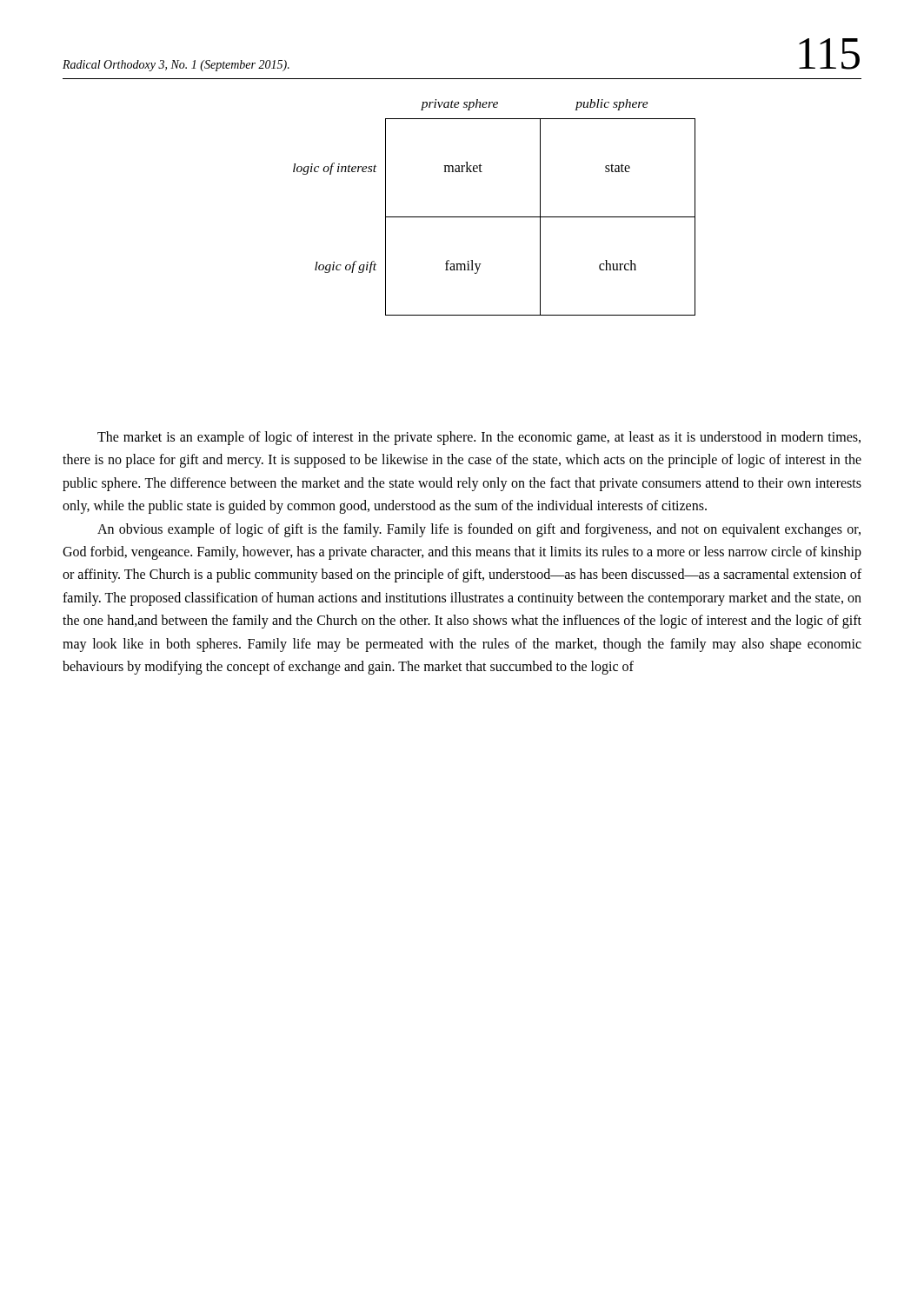The width and height of the screenshot is (924, 1304).
Task: Locate the table as image
Action: (x=462, y=206)
